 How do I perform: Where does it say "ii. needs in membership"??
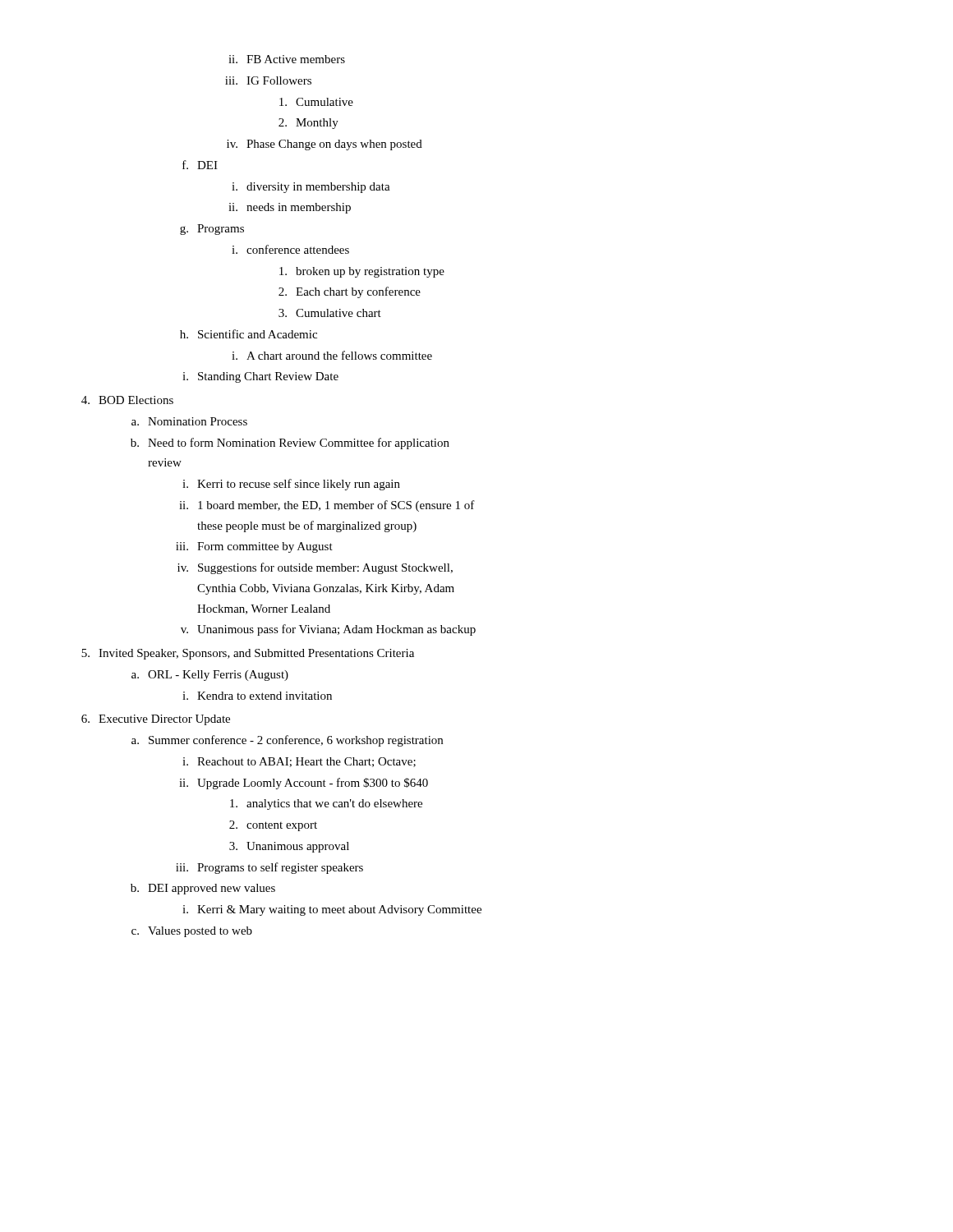tap(290, 208)
